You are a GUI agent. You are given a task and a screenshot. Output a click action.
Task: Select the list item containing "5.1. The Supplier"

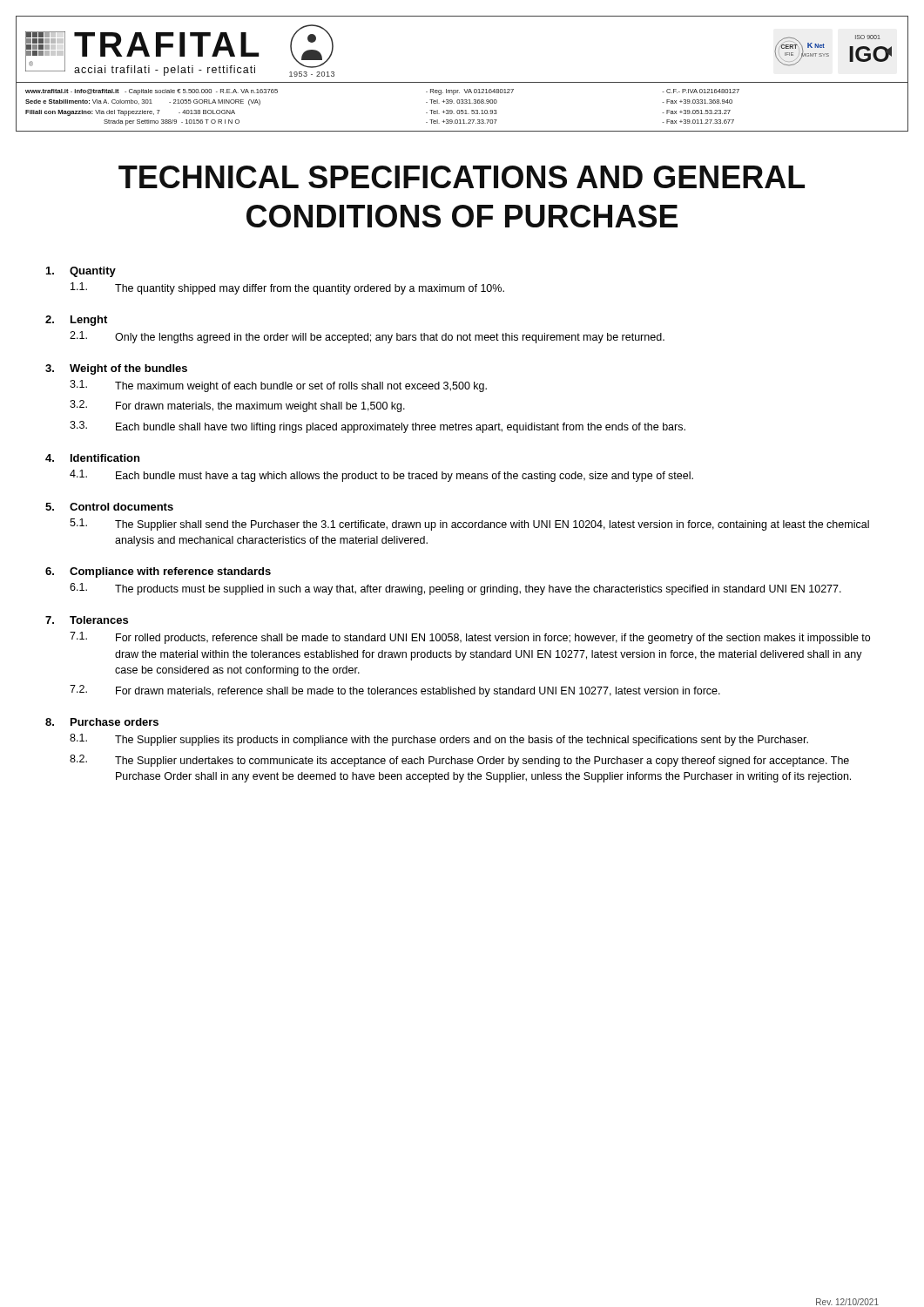point(462,533)
